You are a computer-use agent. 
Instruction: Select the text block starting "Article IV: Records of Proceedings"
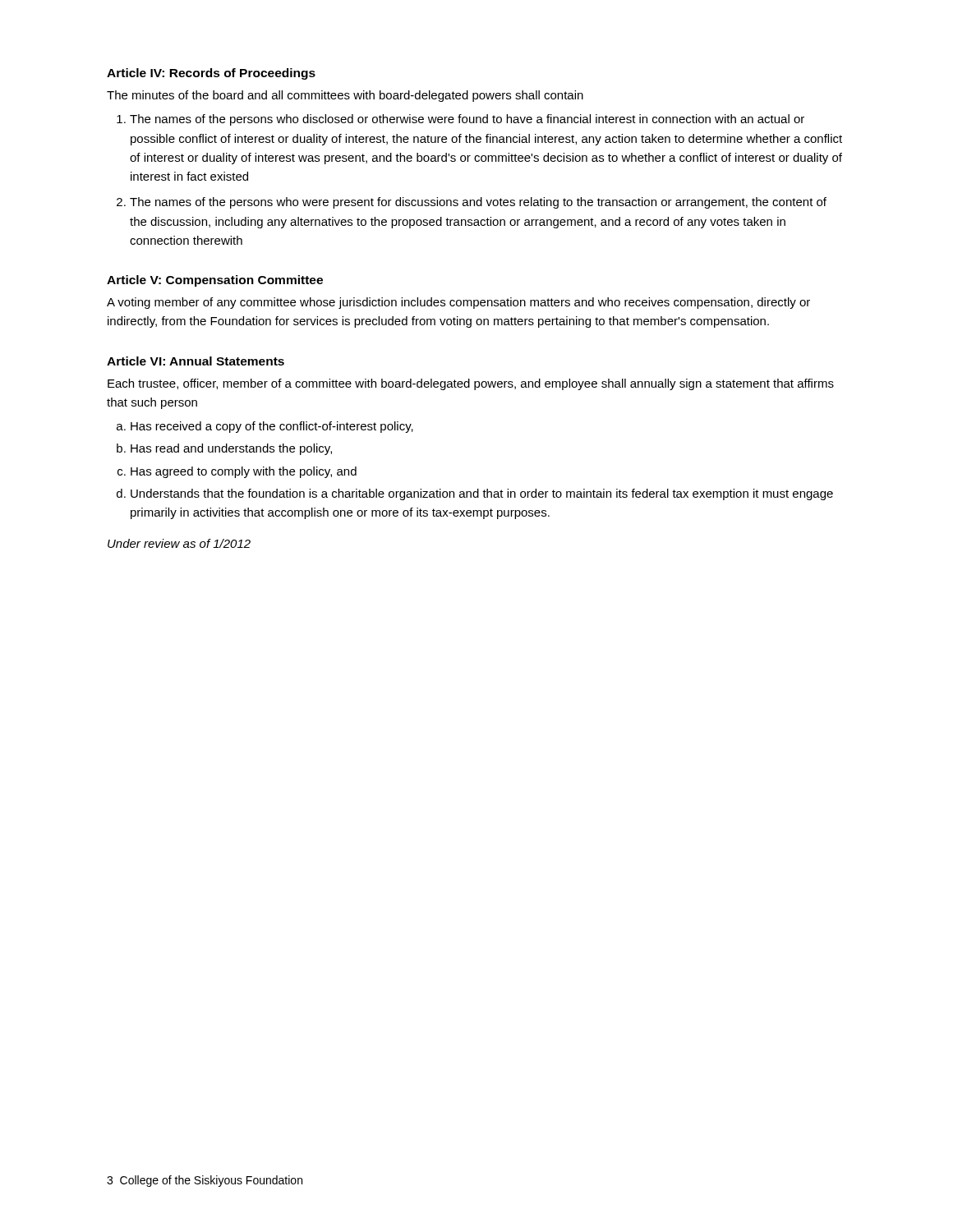tap(211, 73)
